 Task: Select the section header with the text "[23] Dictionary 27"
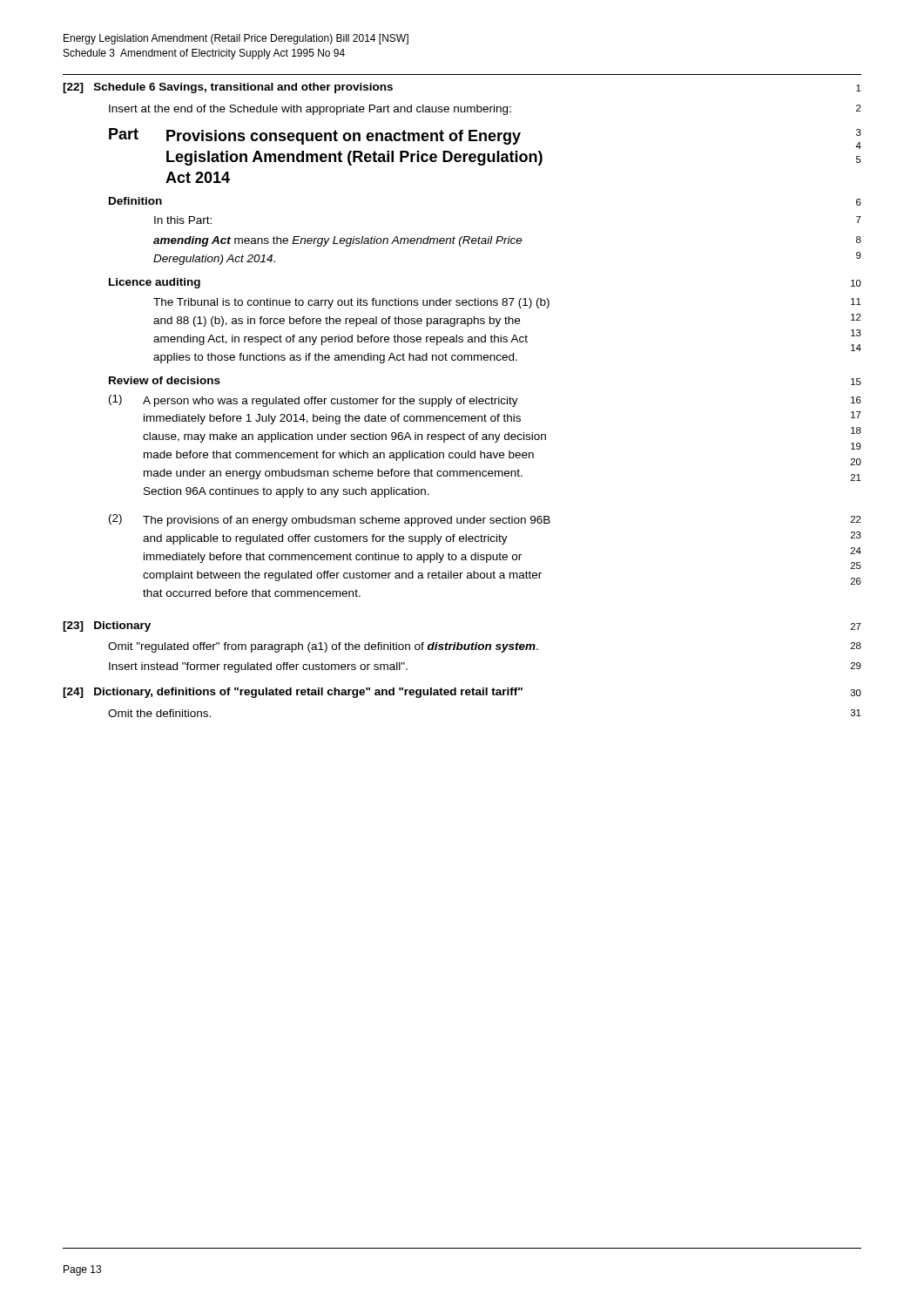point(103,626)
